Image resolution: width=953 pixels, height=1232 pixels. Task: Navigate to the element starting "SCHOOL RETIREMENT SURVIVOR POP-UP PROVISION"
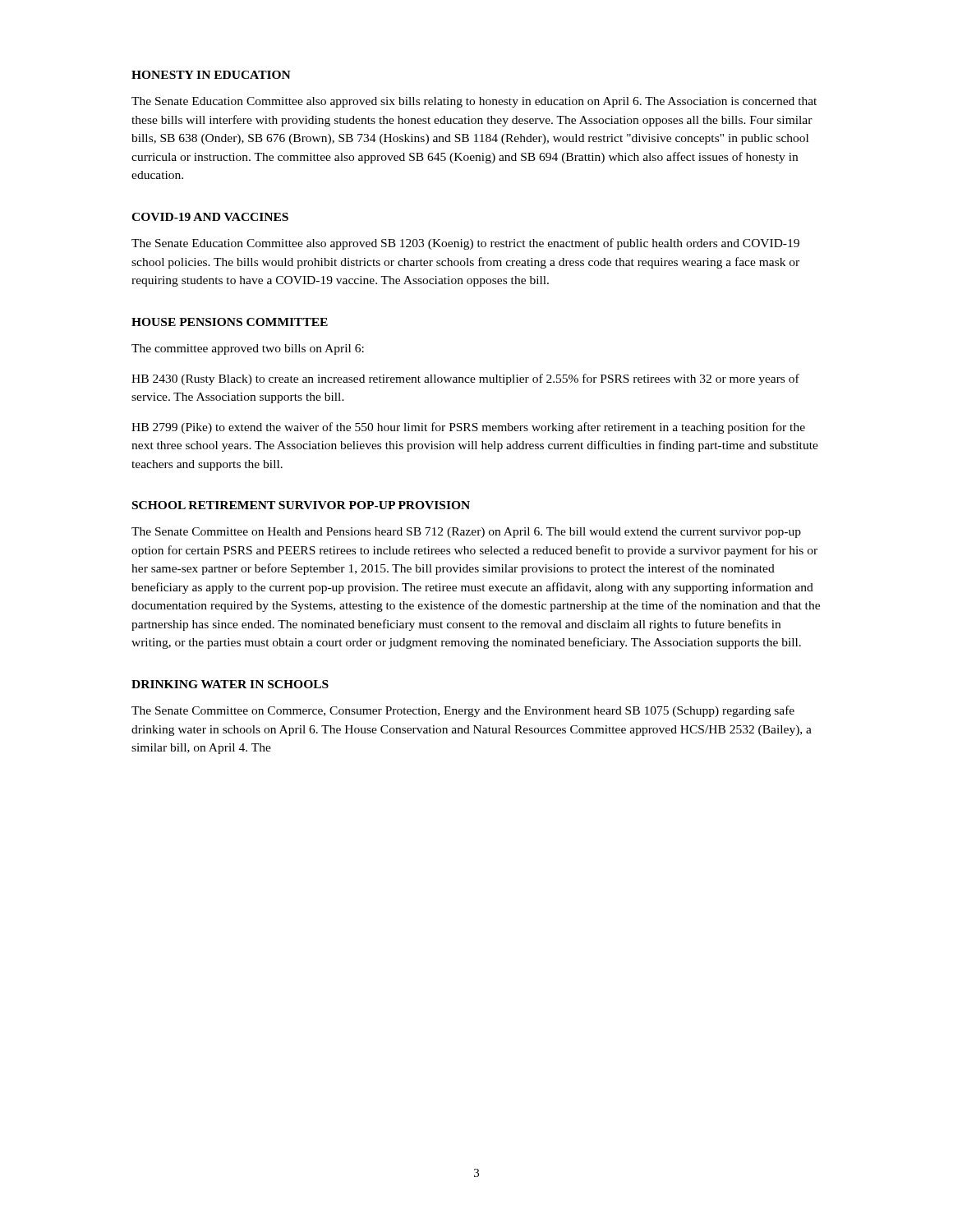301,505
